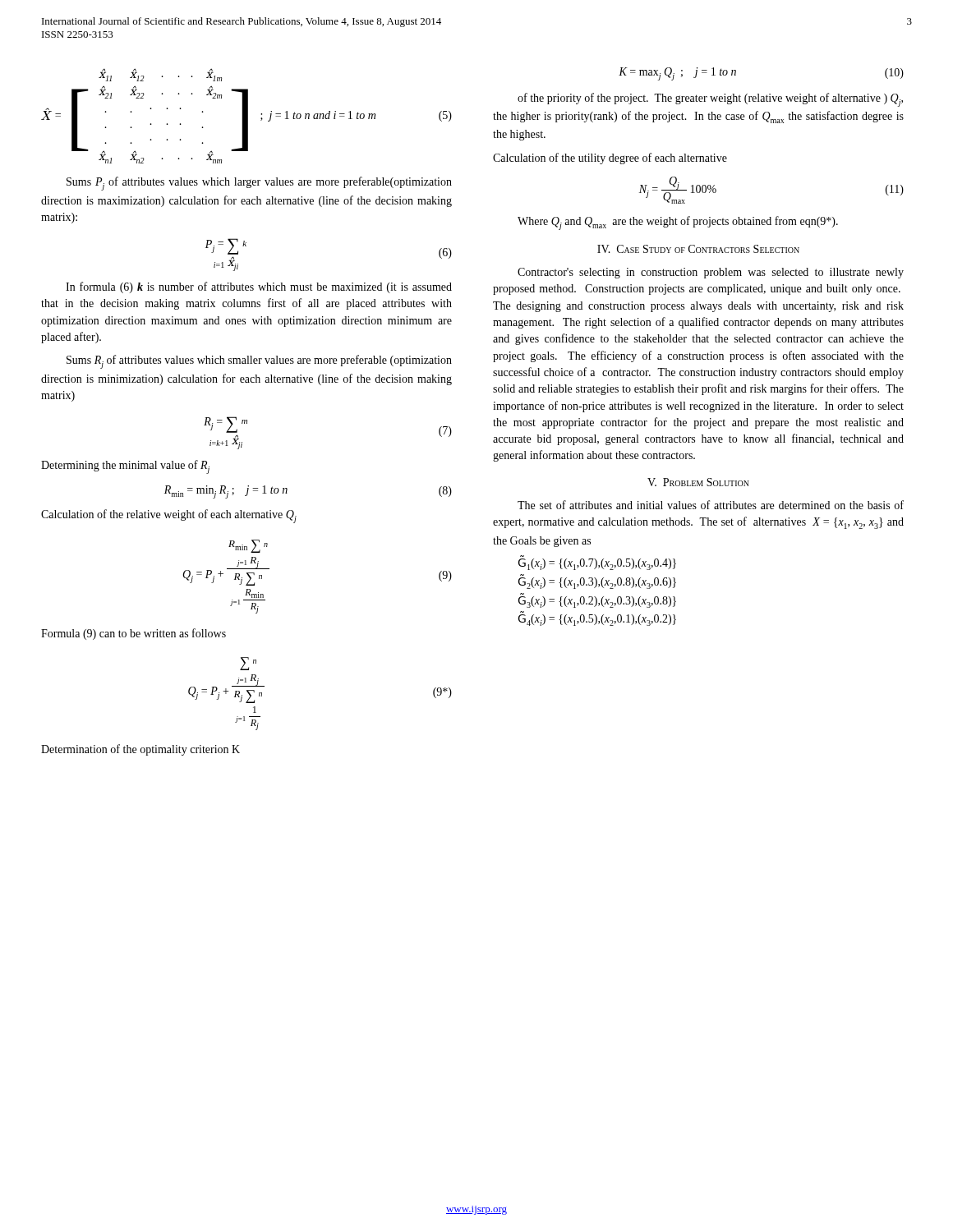Find the block starting "Formula (9) can to"
Viewport: 953px width, 1232px height.
pyautogui.click(x=134, y=634)
